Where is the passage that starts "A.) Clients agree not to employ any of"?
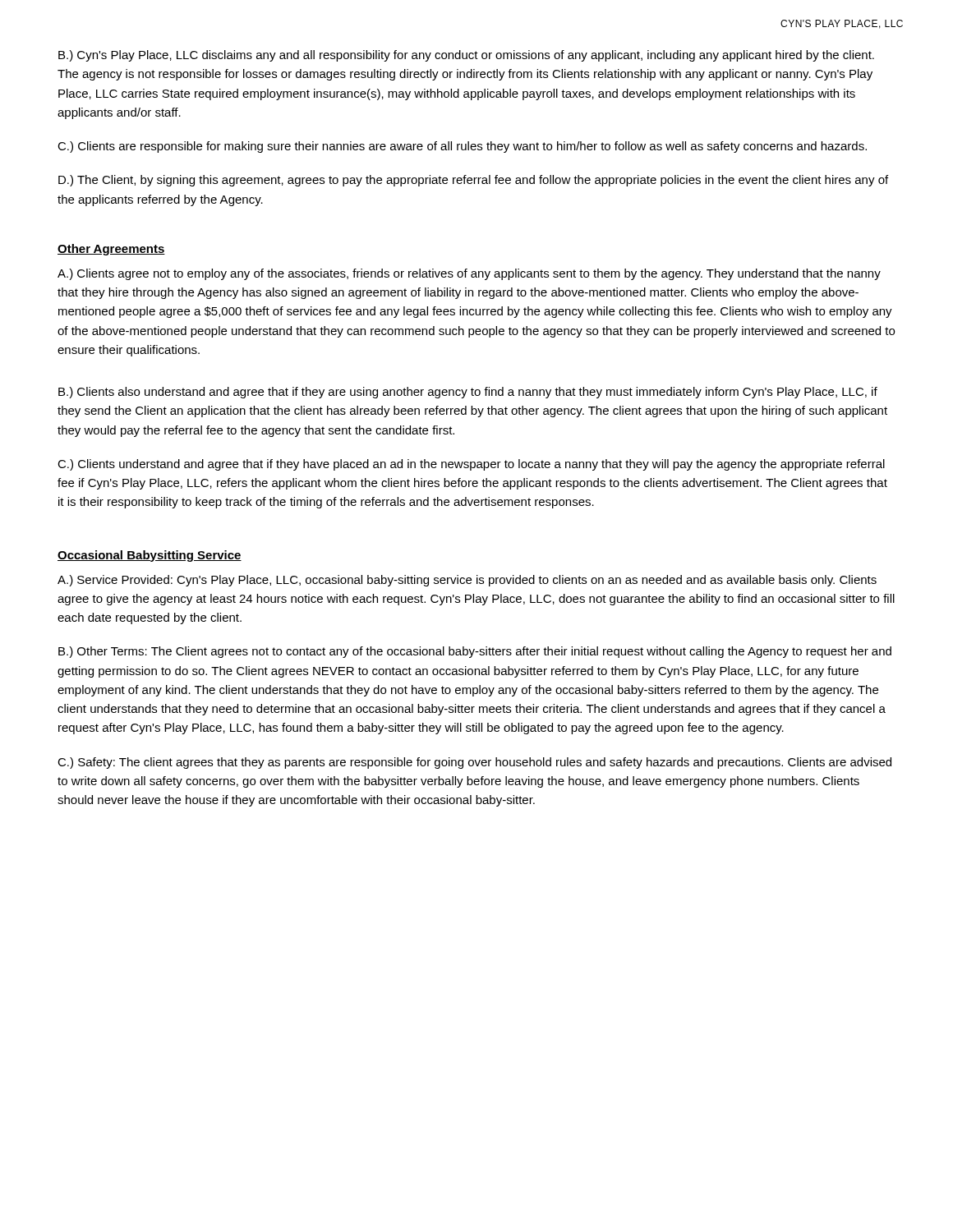Screen dimensions: 1232x953 click(x=476, y=311)
